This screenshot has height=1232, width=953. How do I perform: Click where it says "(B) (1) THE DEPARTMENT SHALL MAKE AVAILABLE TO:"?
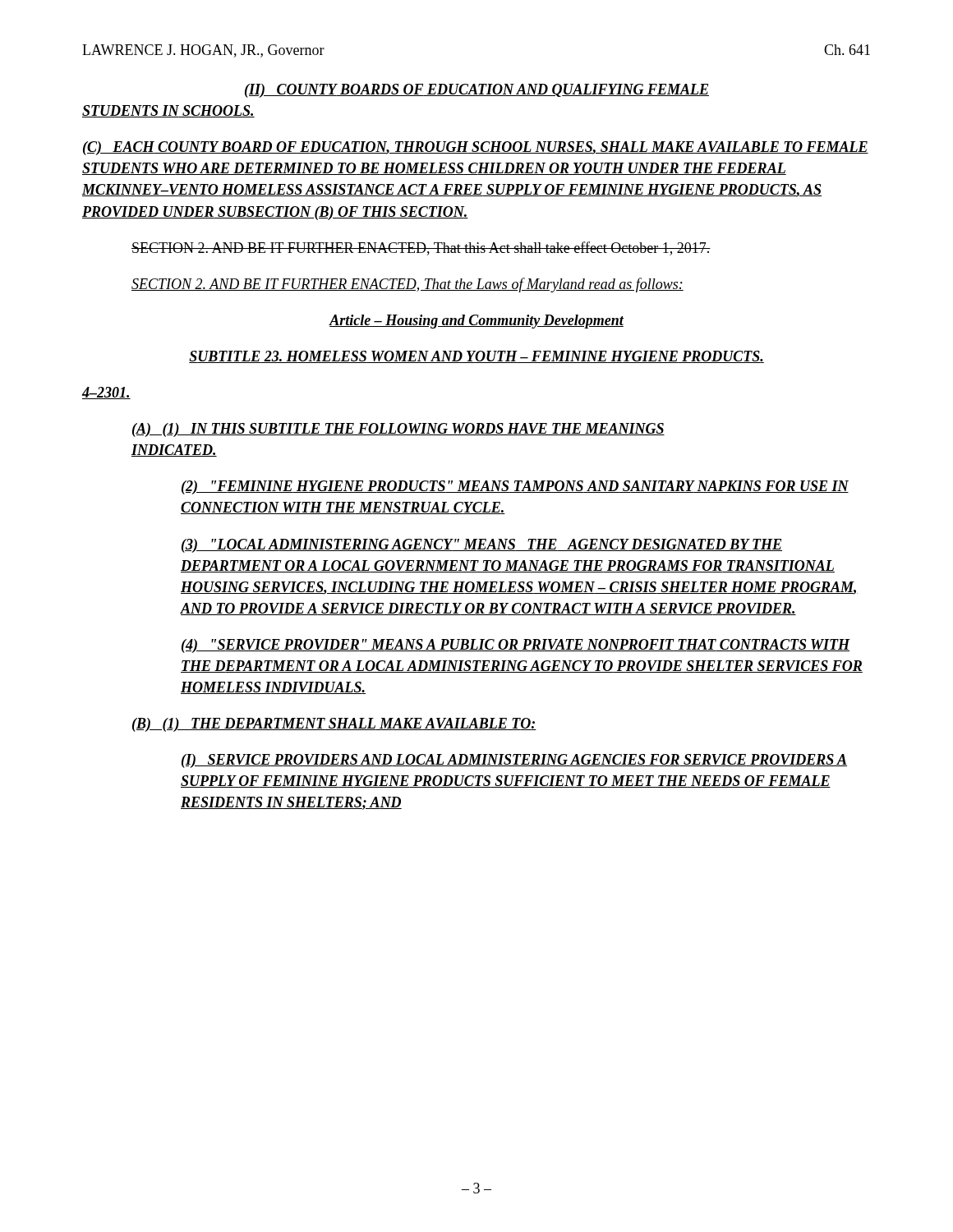[501, 724]
